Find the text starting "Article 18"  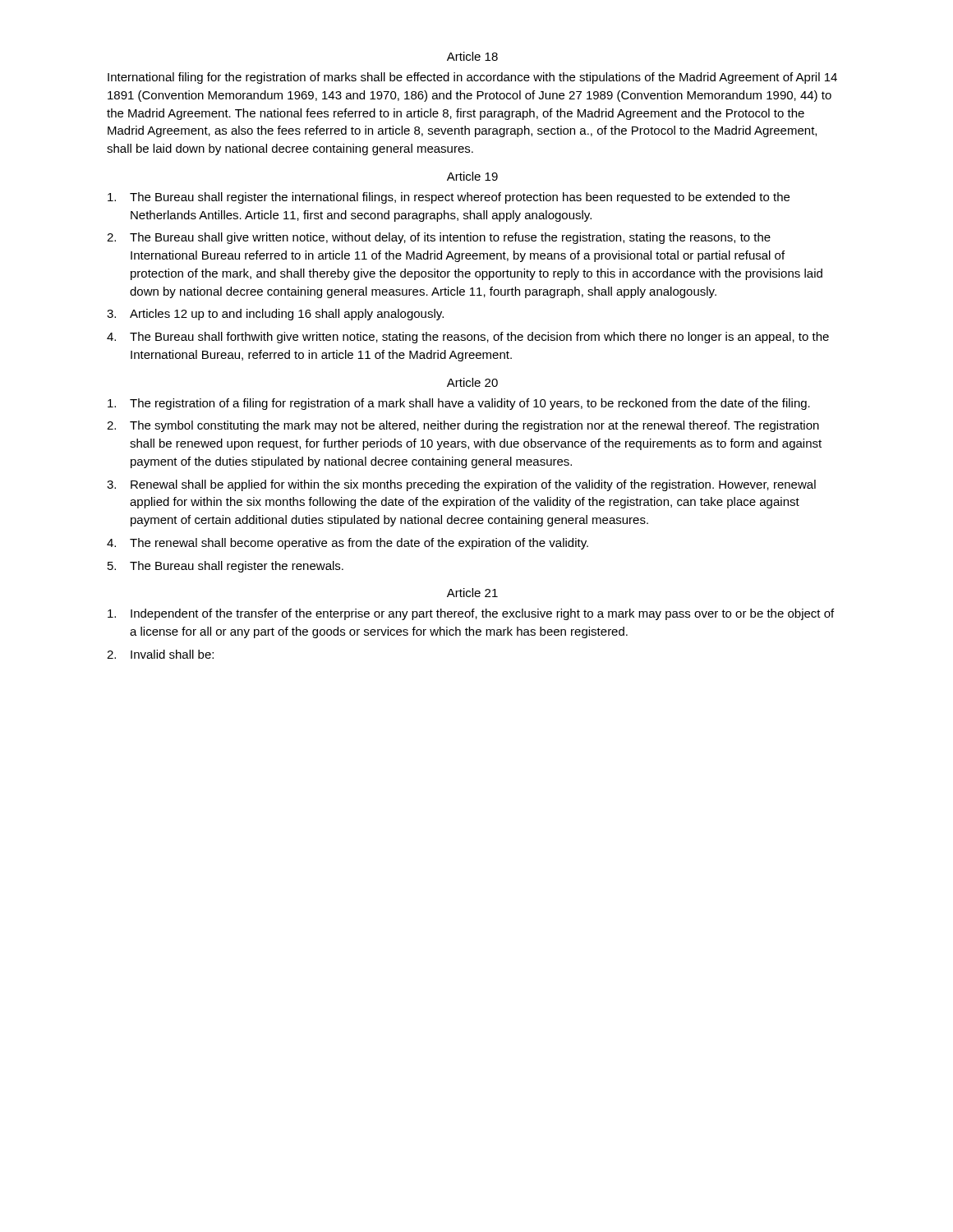click(472, 56)
